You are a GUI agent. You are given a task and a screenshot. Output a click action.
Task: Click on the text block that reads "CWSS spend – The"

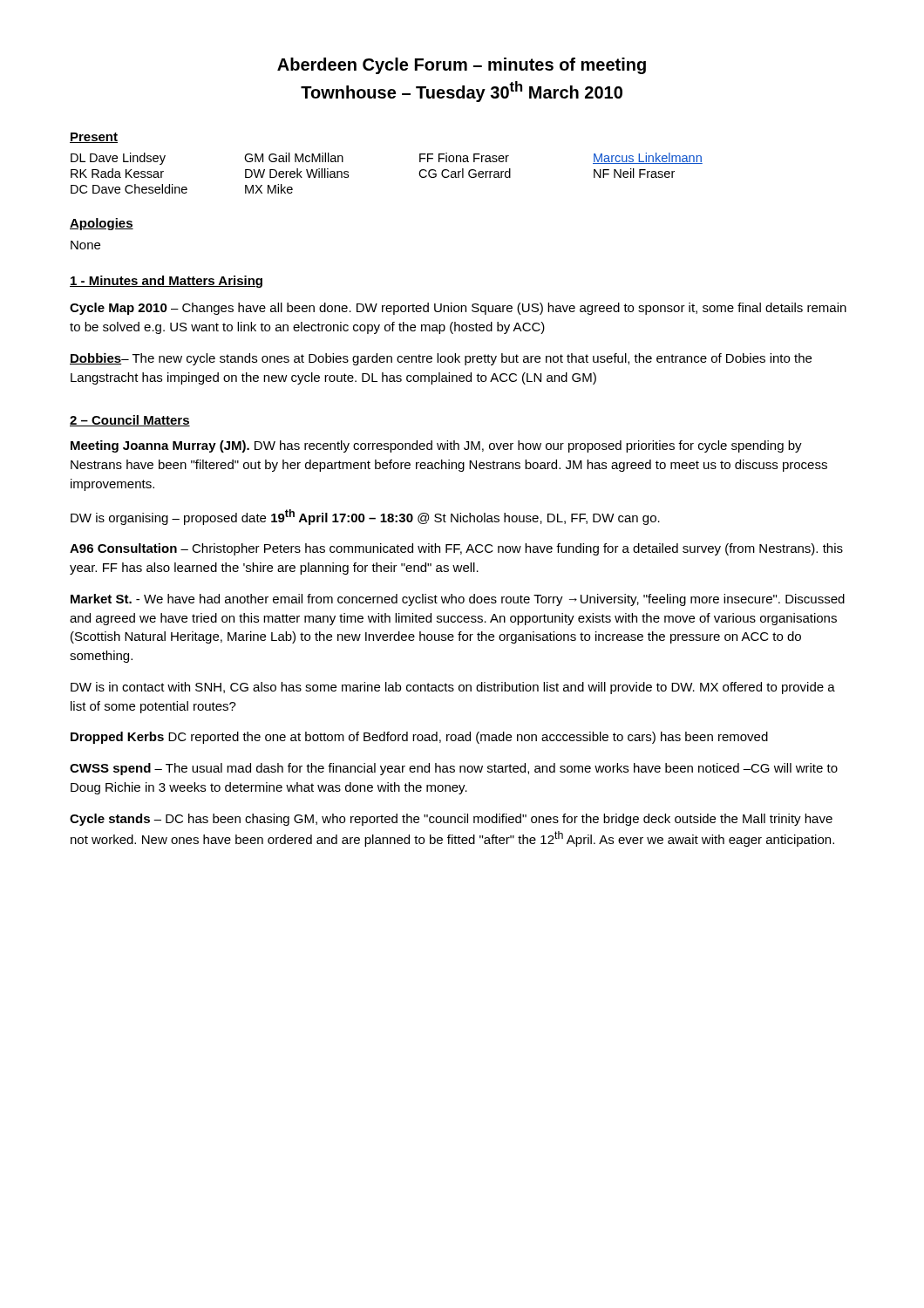[x=454, y=777]
